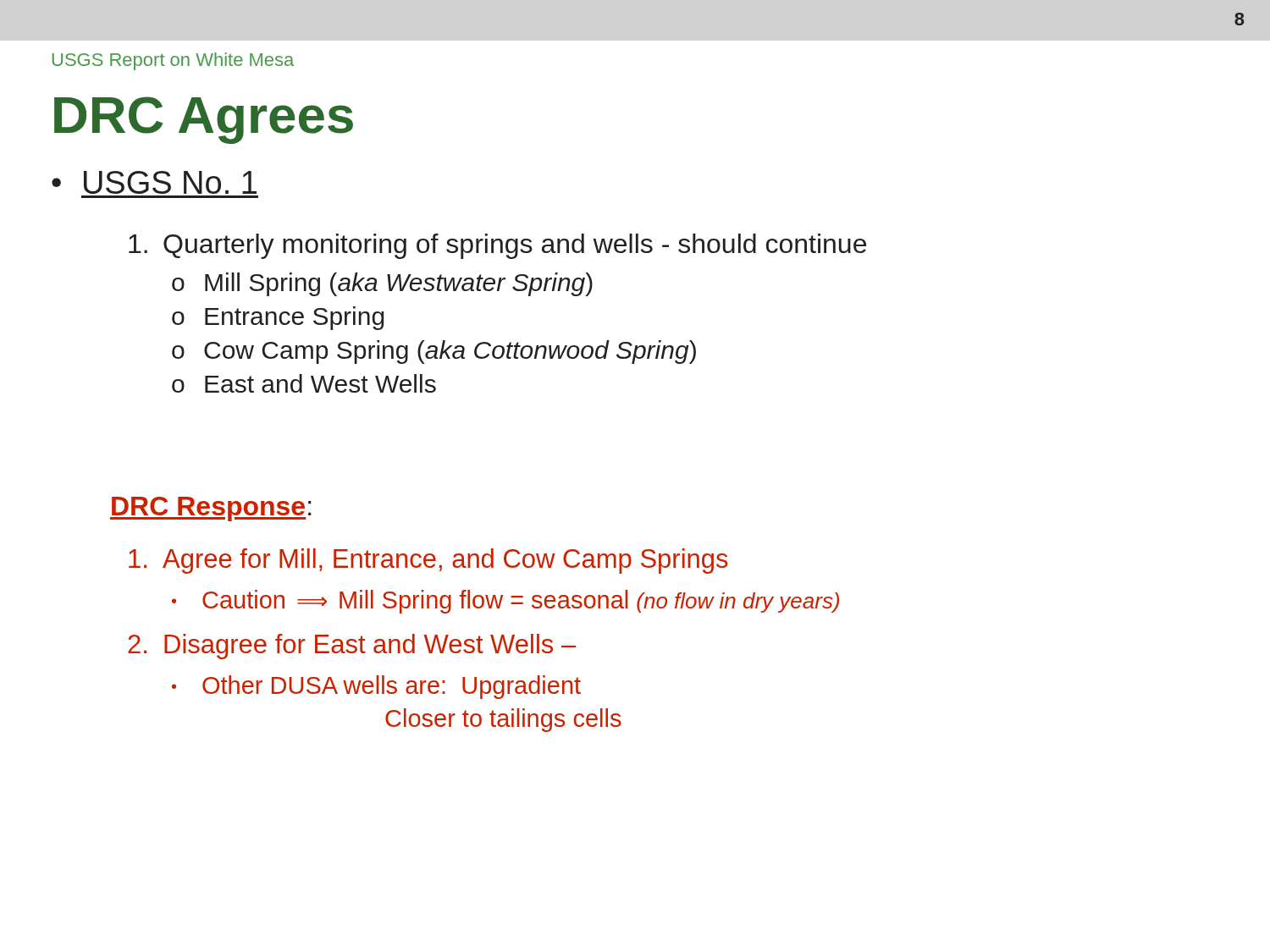Click on the text starting "DRC Agrees"
The width and height of the screenshot is (1270, 952).
tap(203, 115)
